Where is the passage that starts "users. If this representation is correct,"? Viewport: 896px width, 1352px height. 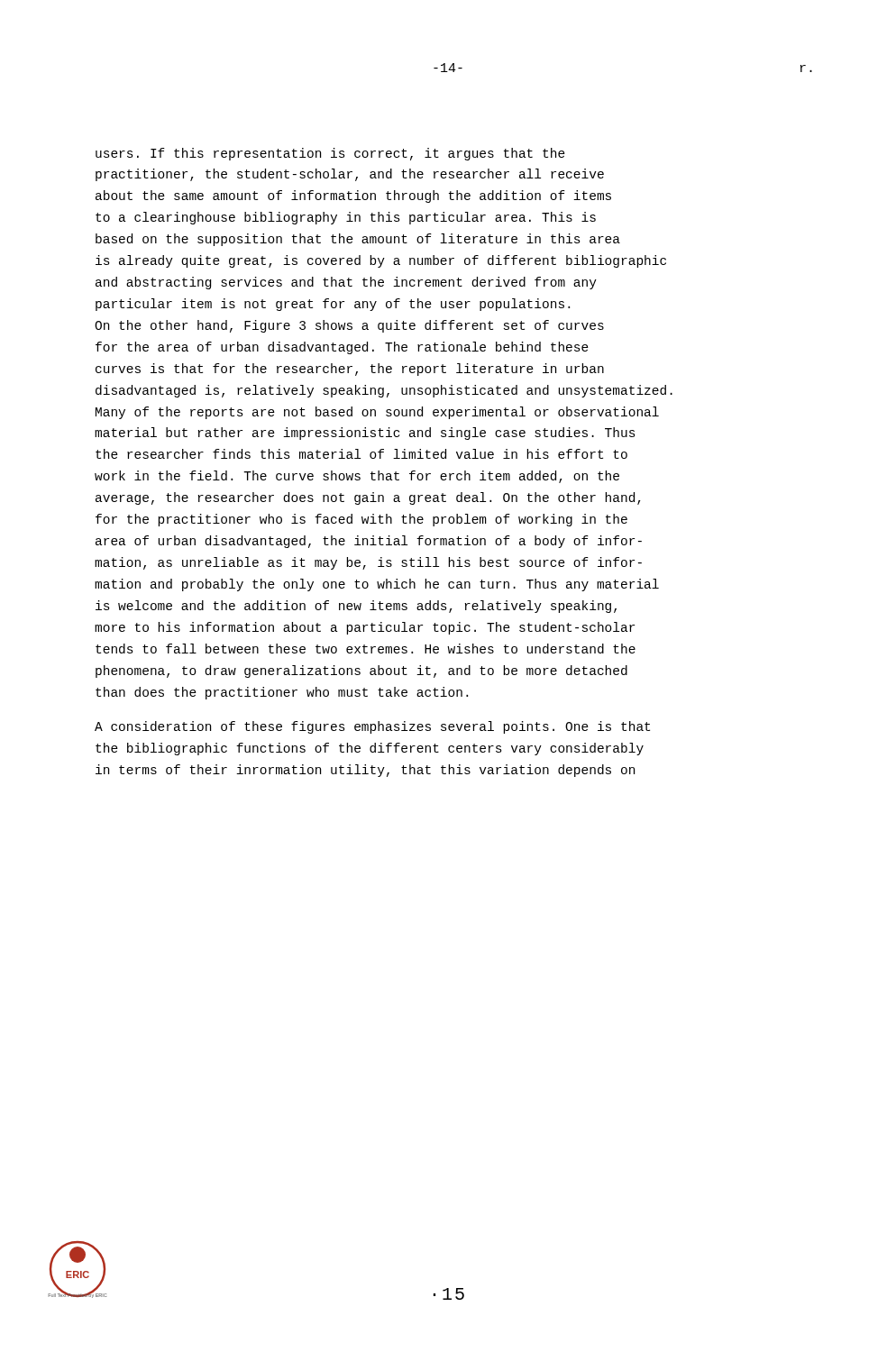coord(455,463)
